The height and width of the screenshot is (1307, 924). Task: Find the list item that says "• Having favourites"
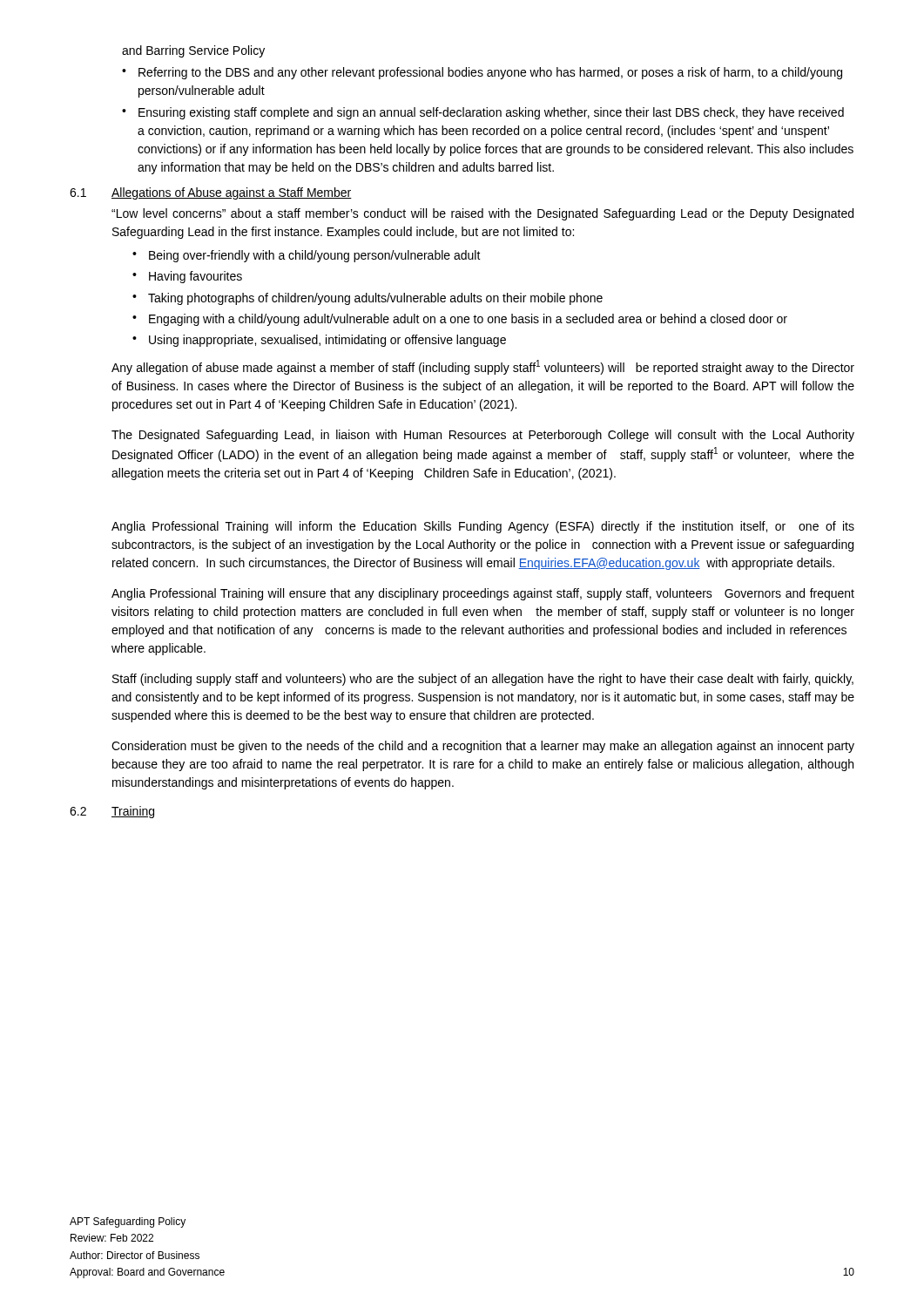187,277
